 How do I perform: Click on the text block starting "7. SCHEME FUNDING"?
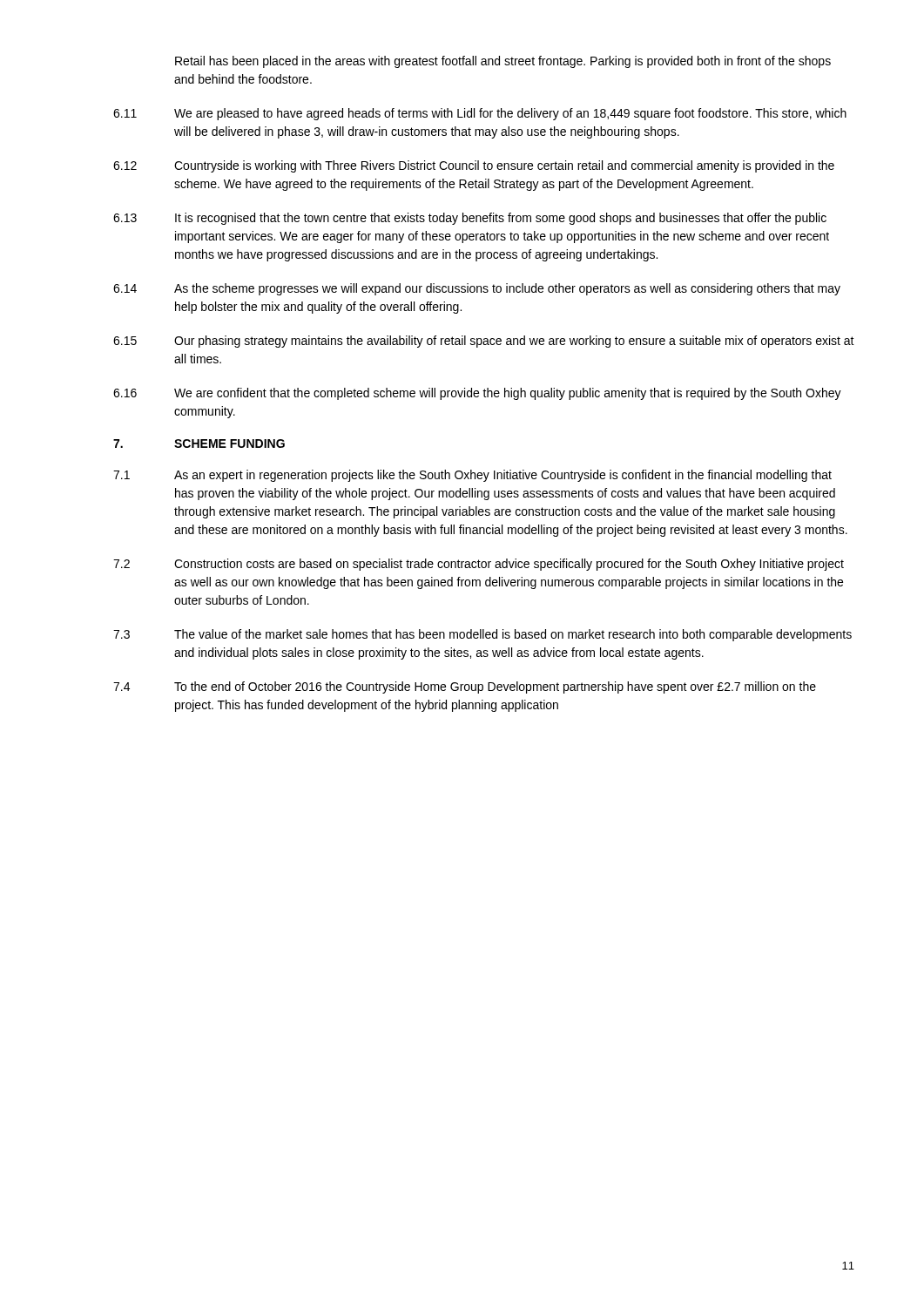pyautogui.click(x=199, y=444)
